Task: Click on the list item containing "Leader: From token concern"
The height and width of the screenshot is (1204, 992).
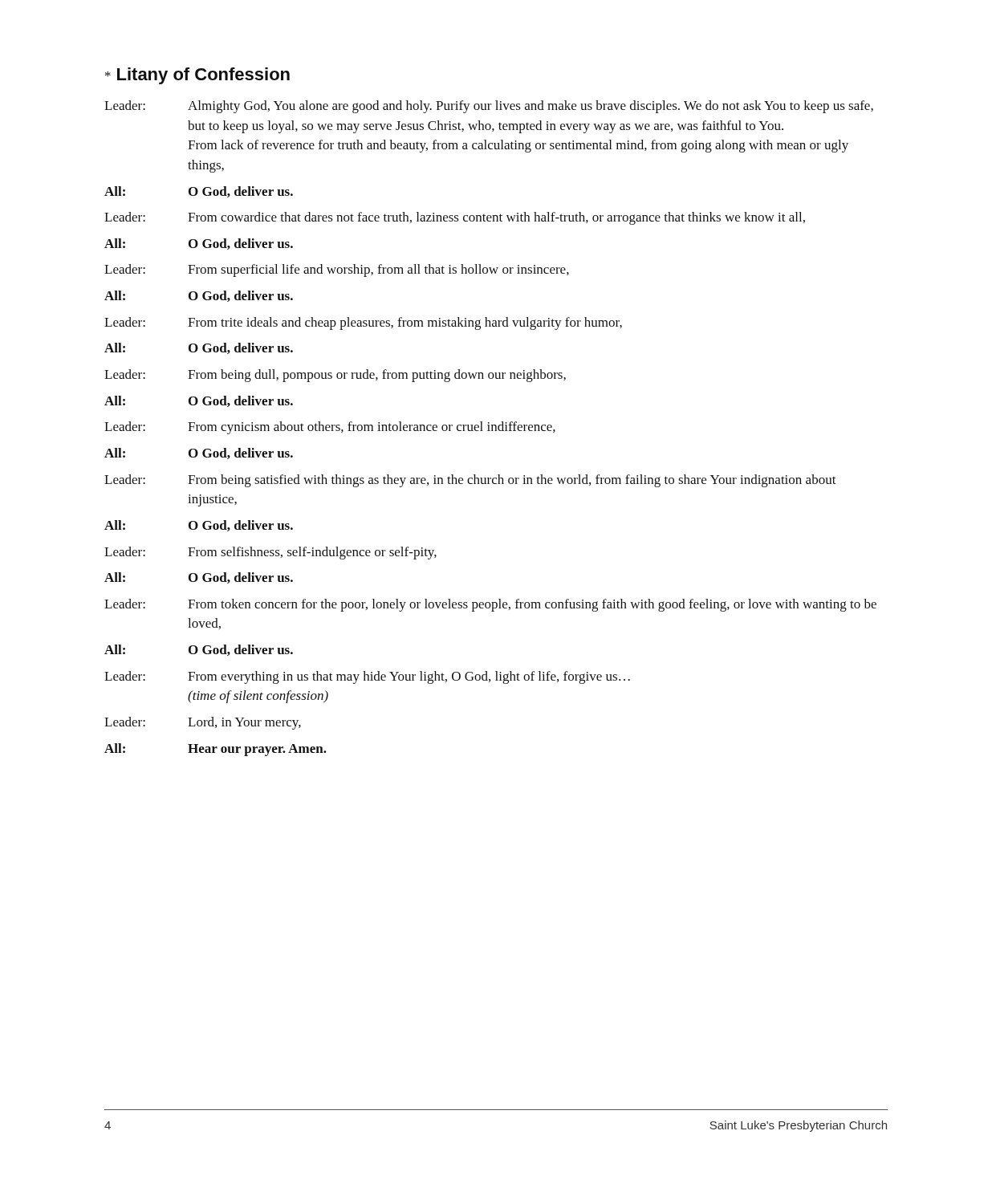Action: point(496,614)
